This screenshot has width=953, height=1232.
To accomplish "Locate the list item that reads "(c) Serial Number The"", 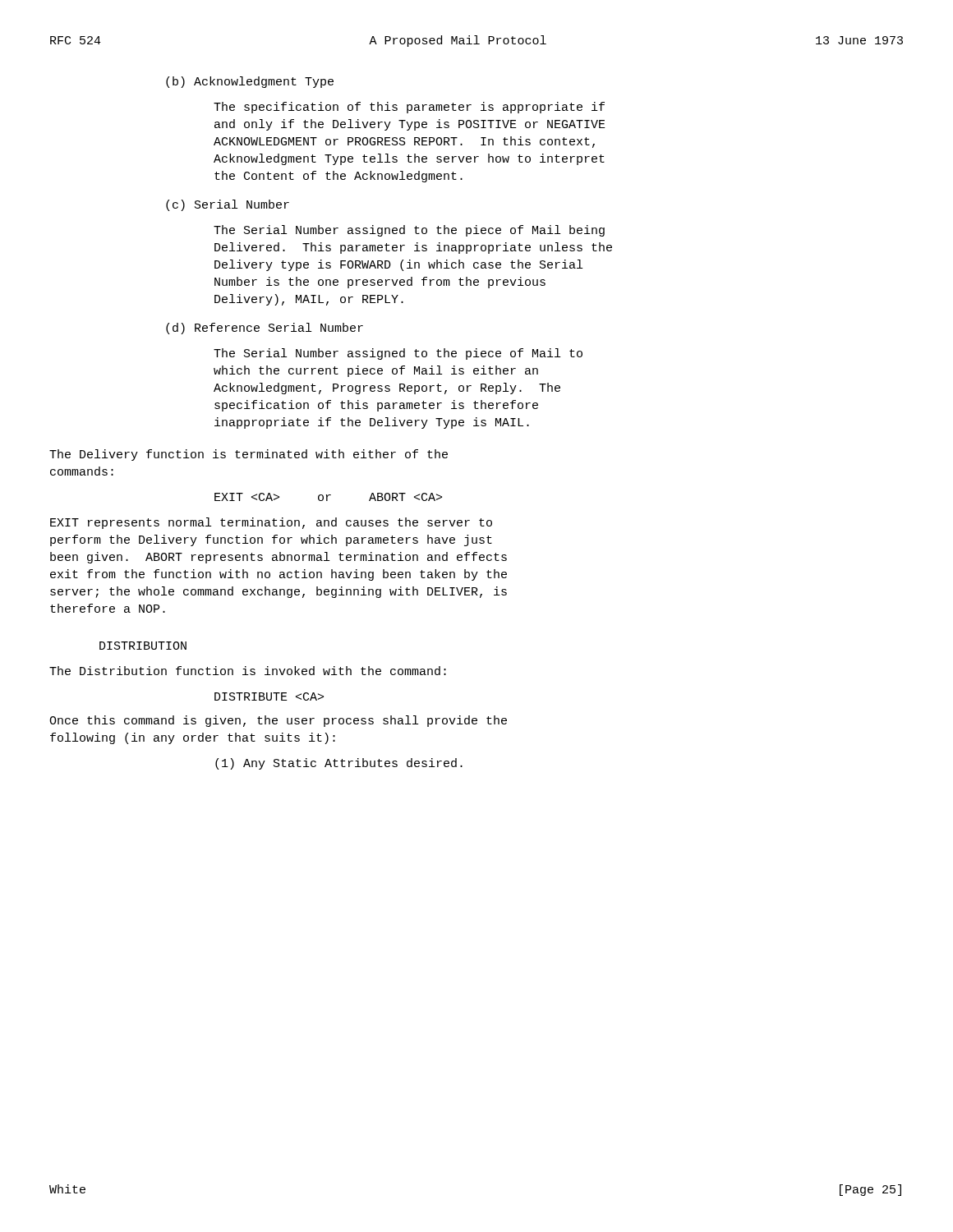I will pos(534,253).
